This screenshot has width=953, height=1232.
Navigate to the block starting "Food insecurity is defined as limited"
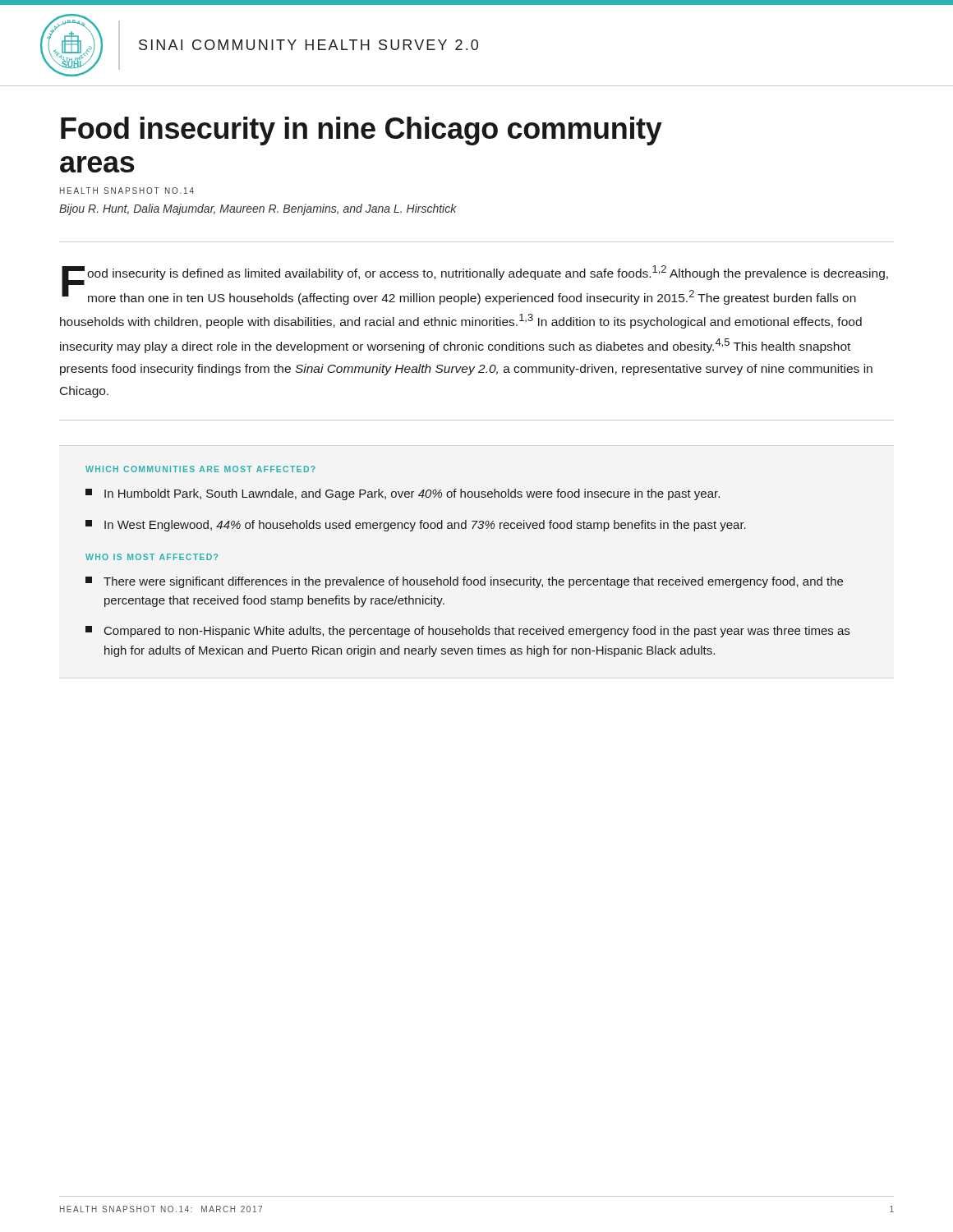point(476,329)
